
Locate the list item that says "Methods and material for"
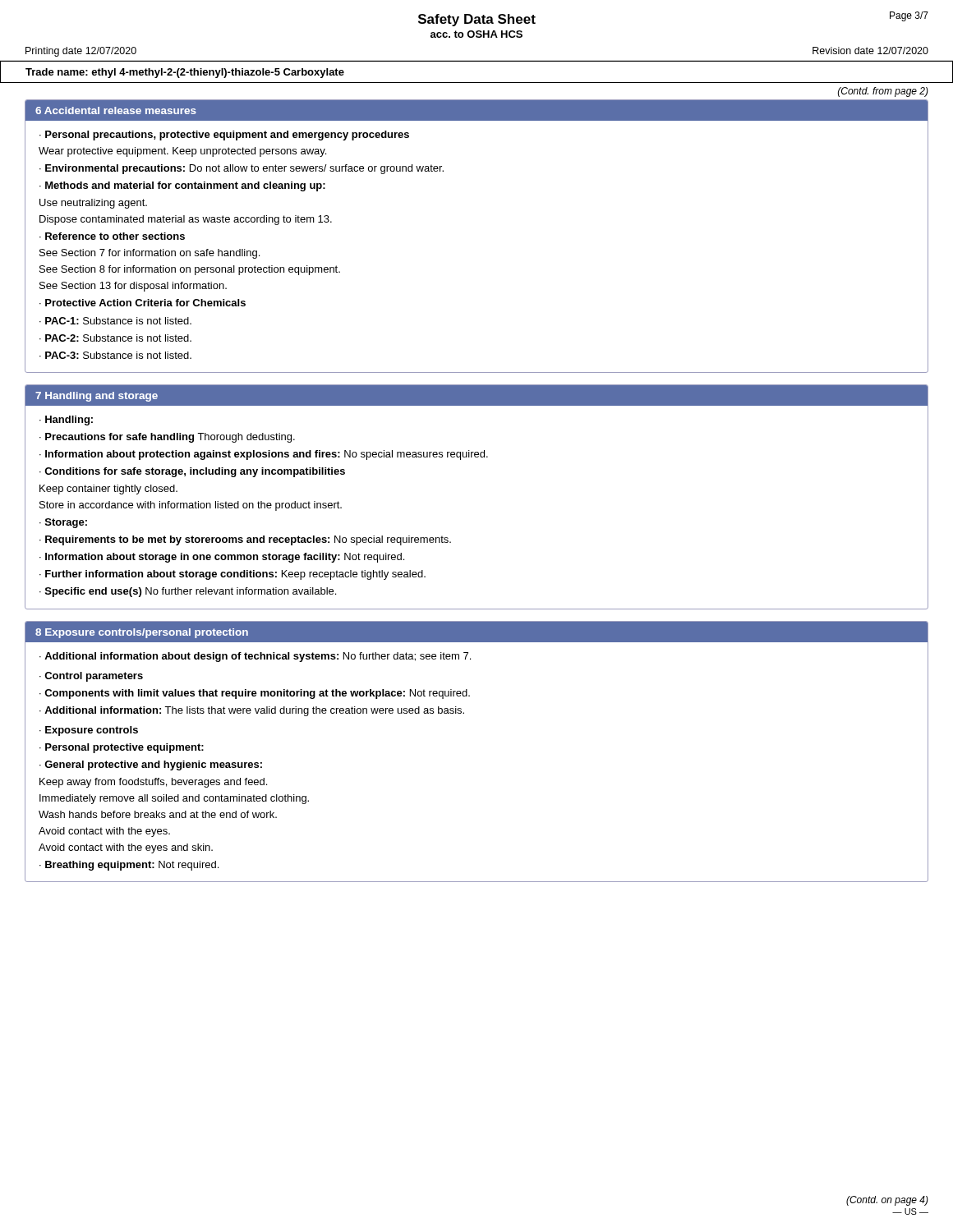click(x=182, y=186)
